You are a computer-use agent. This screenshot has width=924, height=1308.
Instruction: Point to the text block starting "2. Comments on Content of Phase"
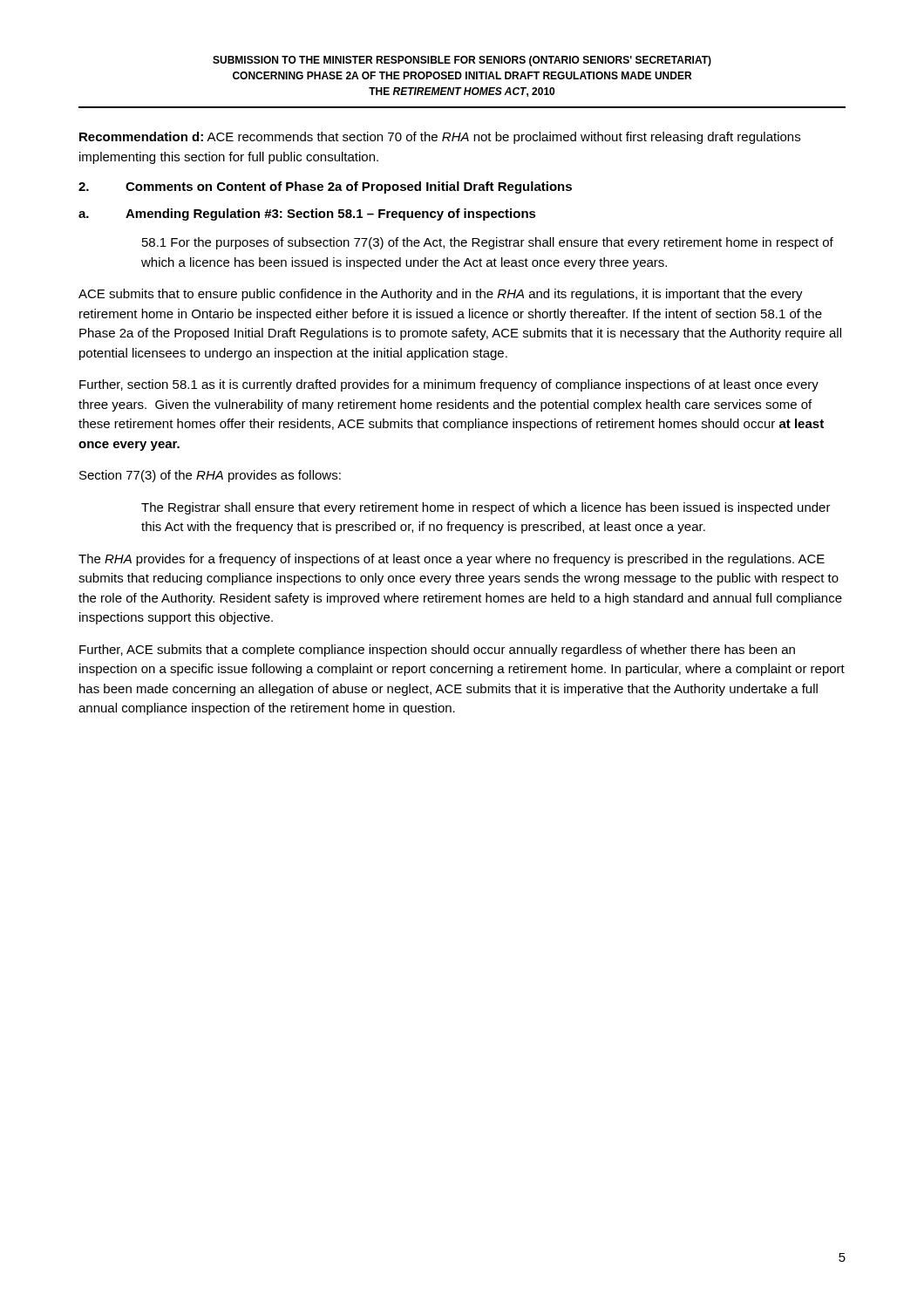pos(325,186)
